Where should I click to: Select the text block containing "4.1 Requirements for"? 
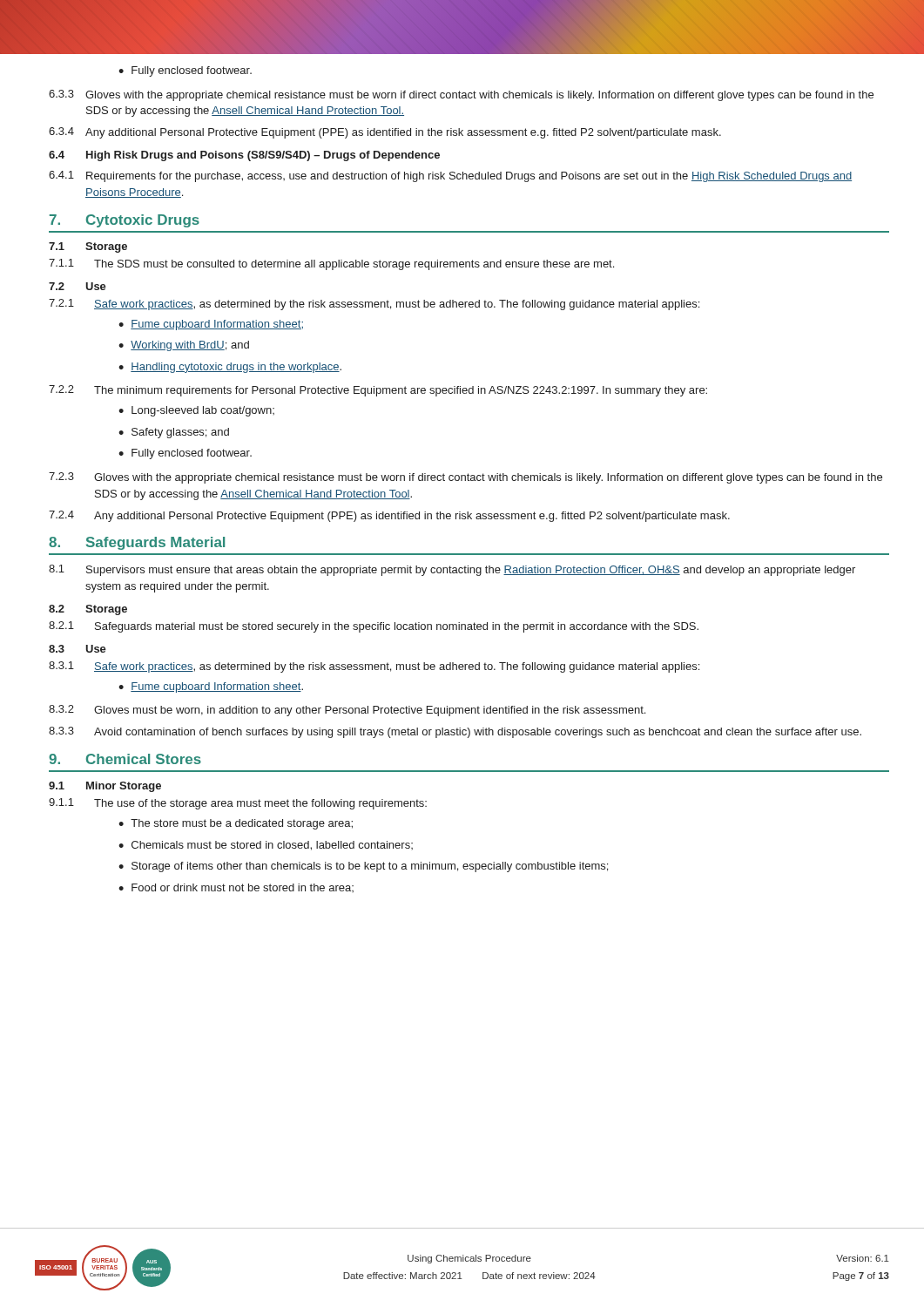click(x=469, y=185)
